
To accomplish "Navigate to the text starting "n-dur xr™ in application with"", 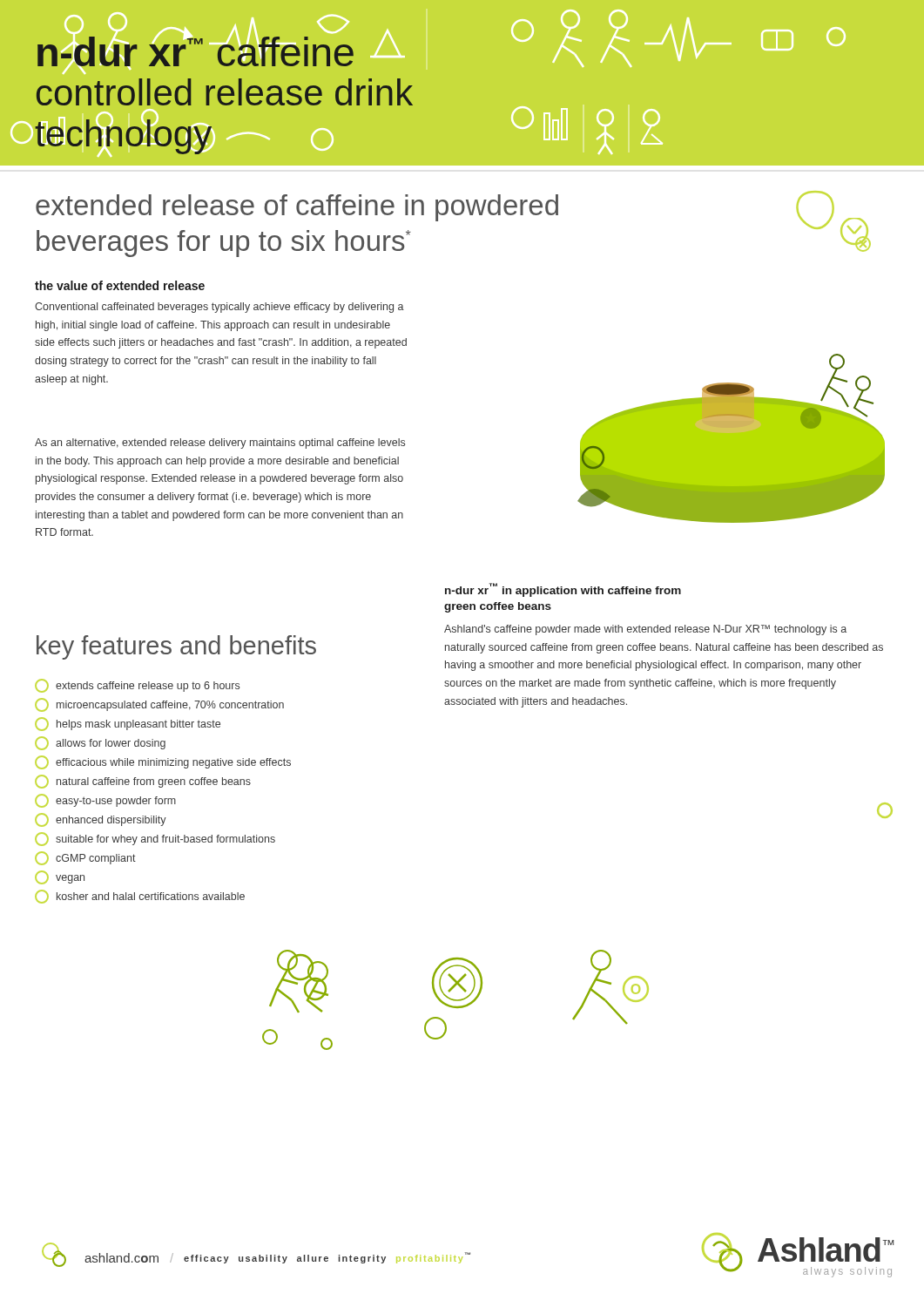I will coord(666,597).
